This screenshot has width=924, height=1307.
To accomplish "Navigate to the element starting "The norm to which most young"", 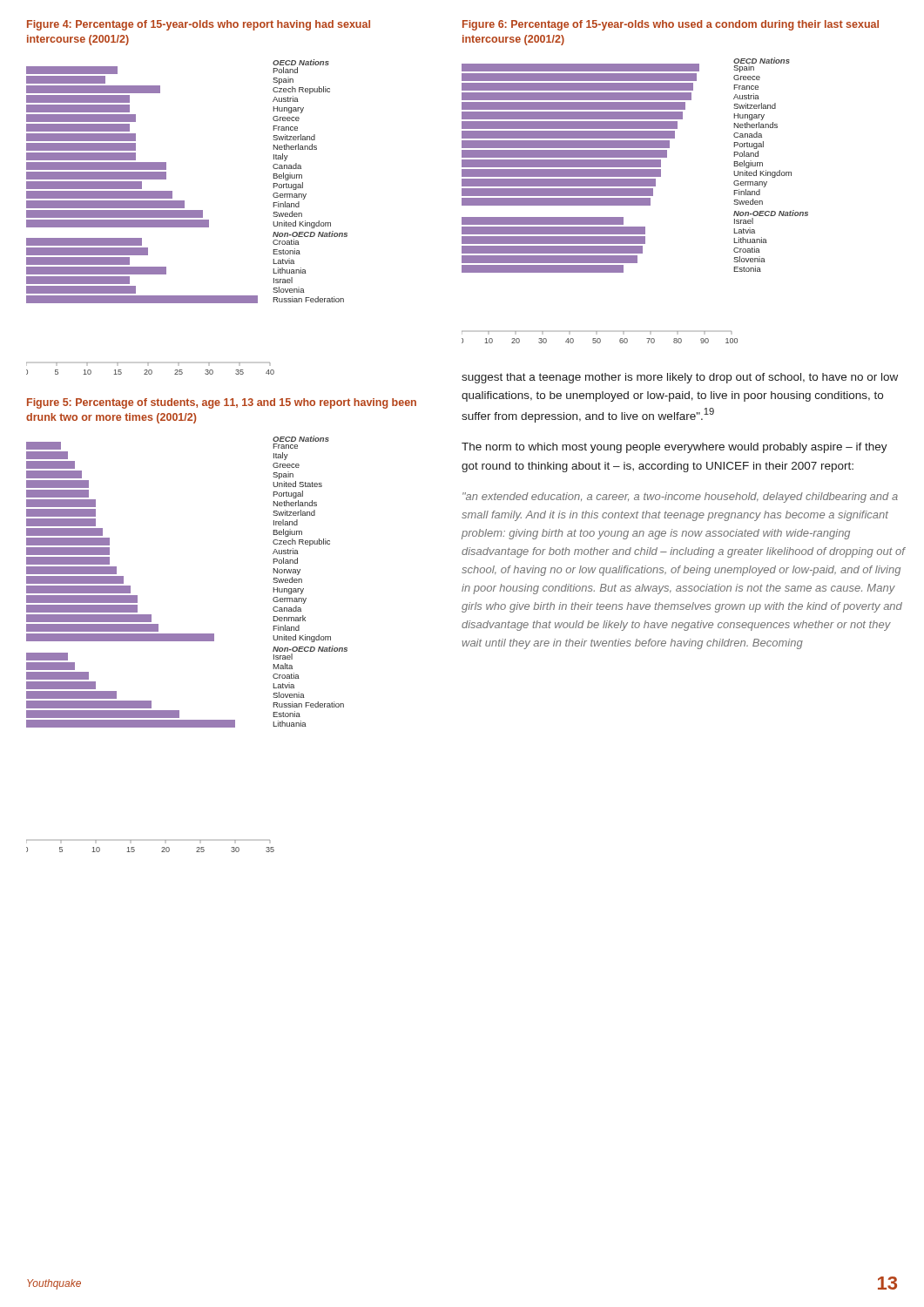I will (674, 456).
